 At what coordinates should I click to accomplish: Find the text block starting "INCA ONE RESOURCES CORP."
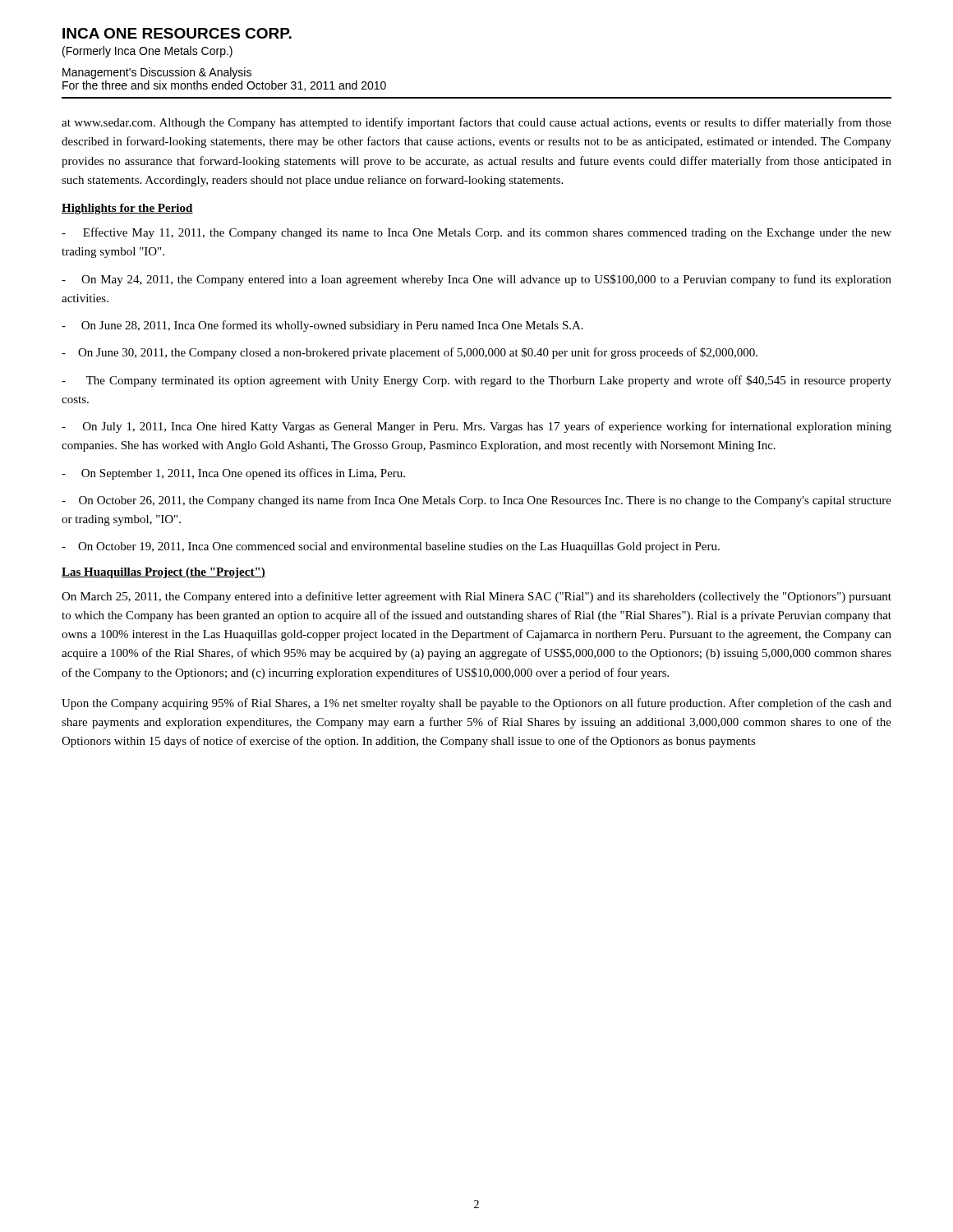(177, 33)
